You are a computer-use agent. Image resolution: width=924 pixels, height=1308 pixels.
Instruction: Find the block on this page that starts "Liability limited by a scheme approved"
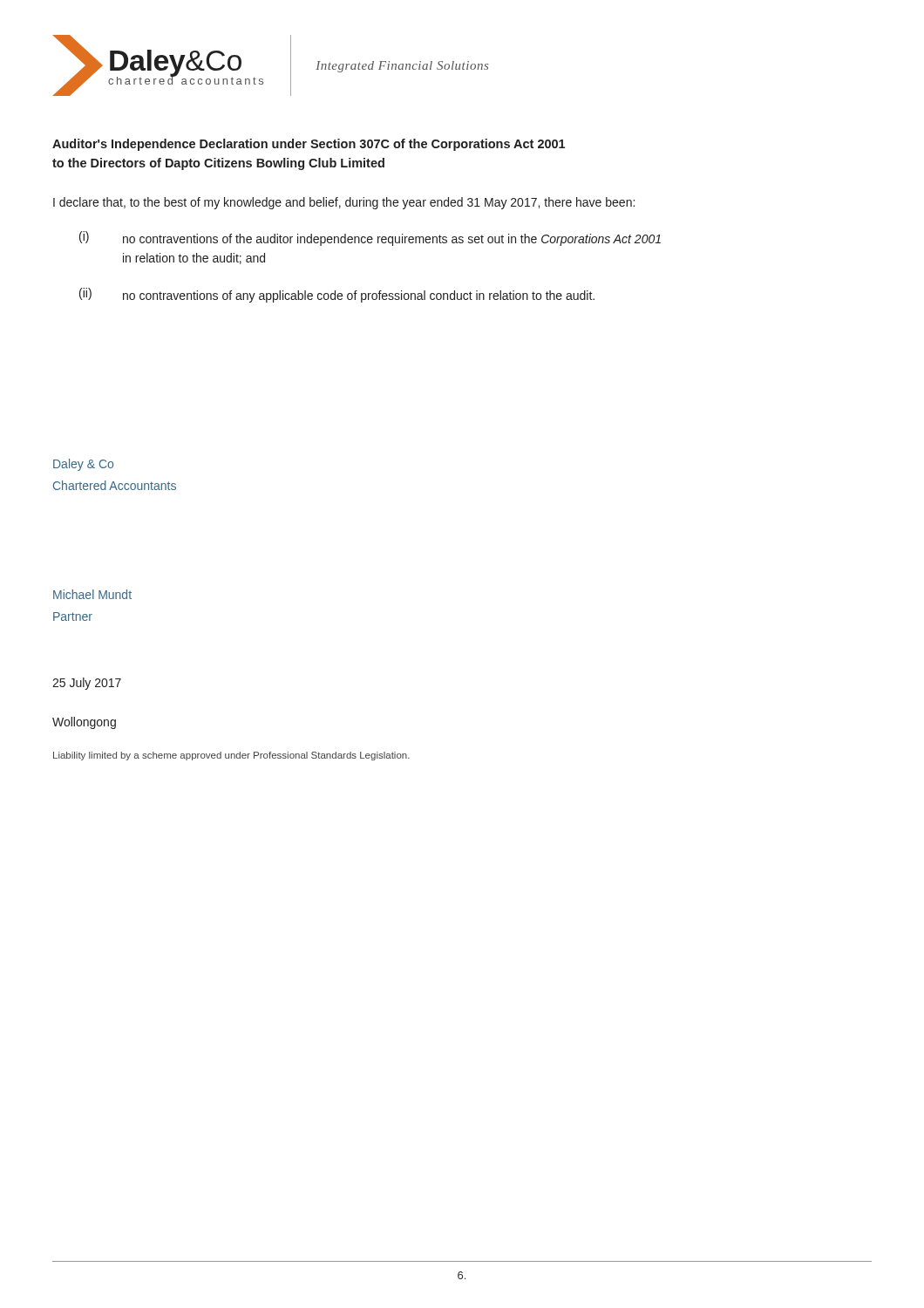click(x=231, y=755)
